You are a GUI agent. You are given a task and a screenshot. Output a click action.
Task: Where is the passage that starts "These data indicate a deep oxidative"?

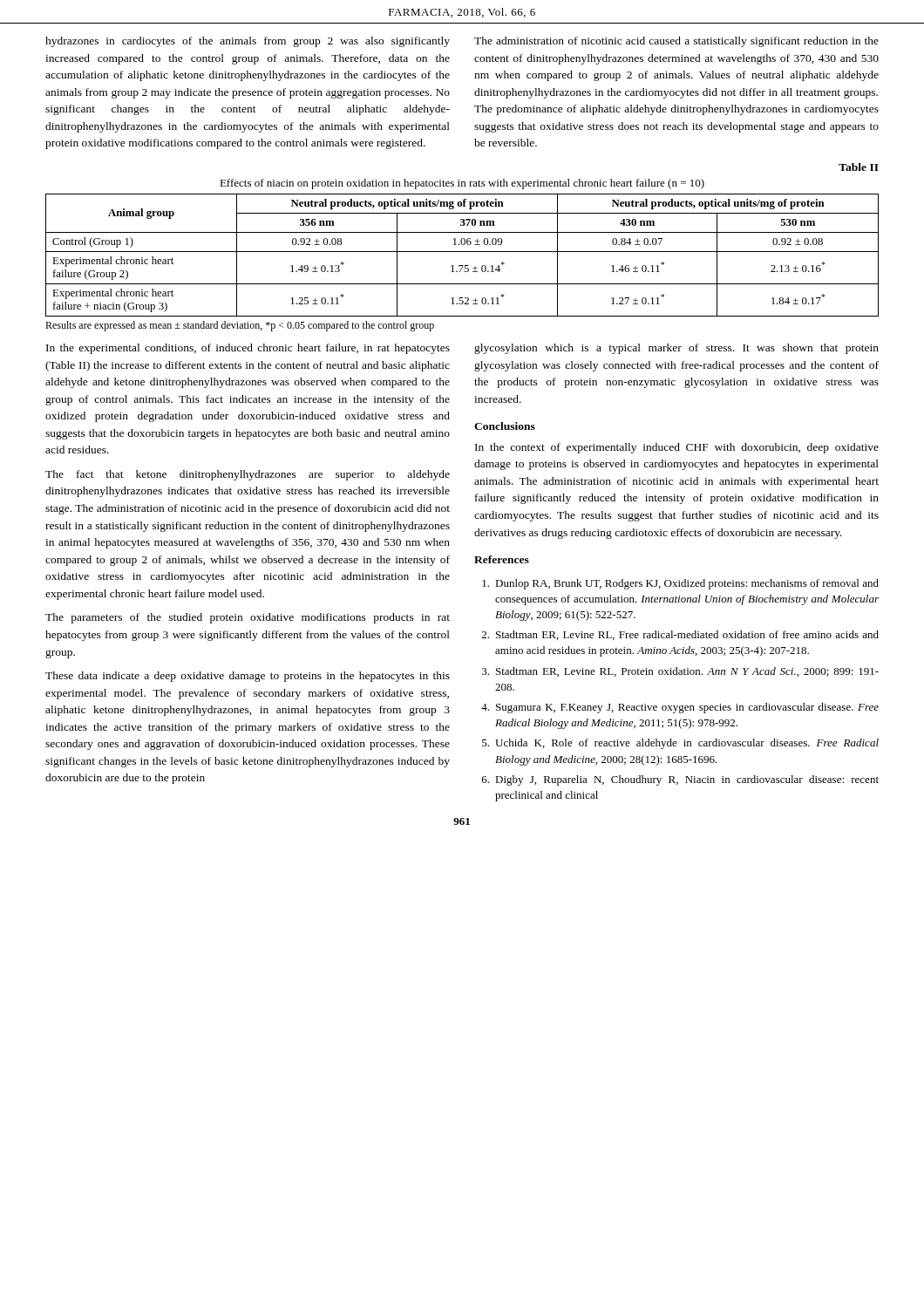[x=248, y=727]
